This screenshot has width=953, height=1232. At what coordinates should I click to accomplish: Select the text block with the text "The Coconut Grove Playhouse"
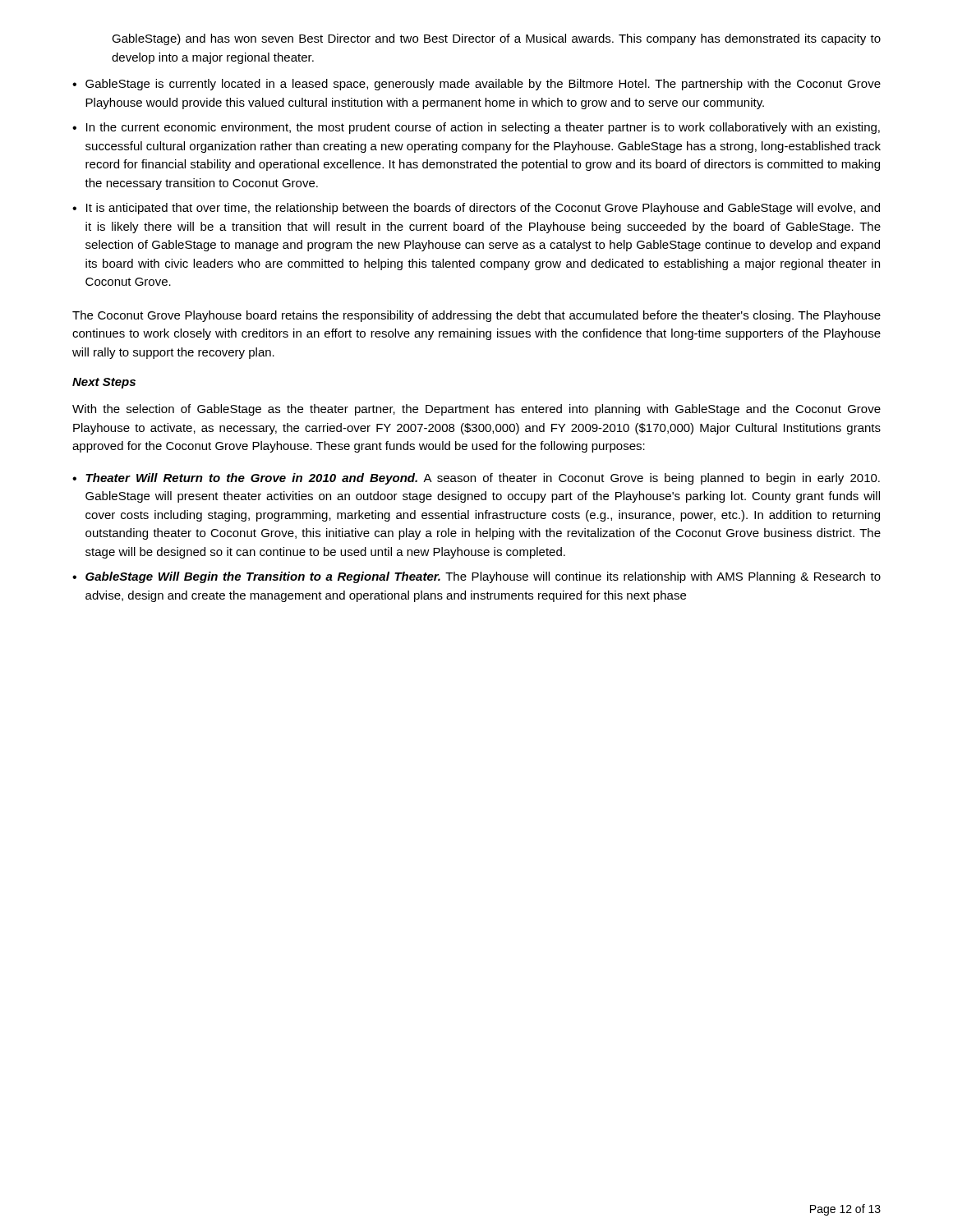click(476, 333)
